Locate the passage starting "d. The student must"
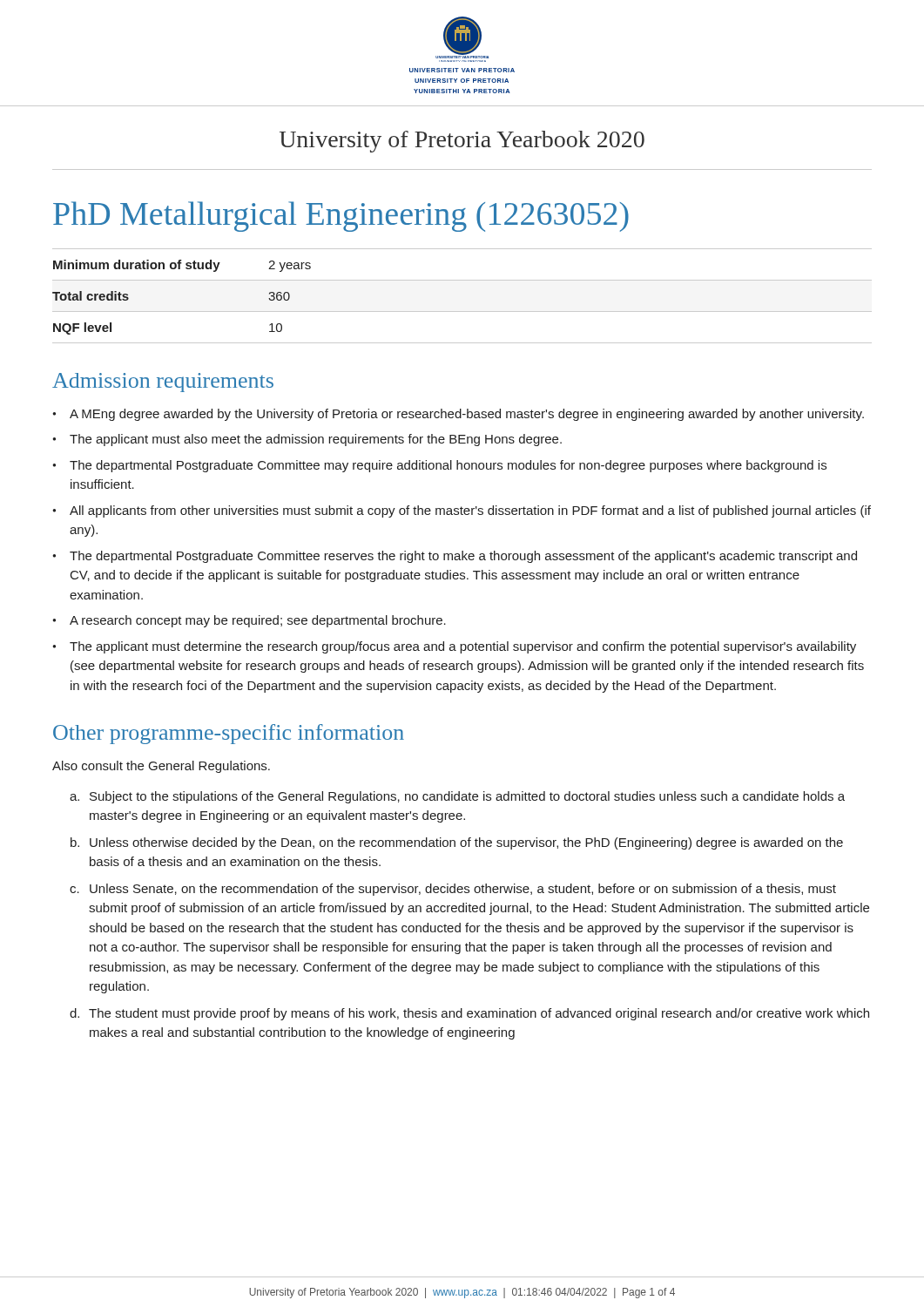Image resolution: width=924 pixels, height=1307 pixels. pos(471,1023)
